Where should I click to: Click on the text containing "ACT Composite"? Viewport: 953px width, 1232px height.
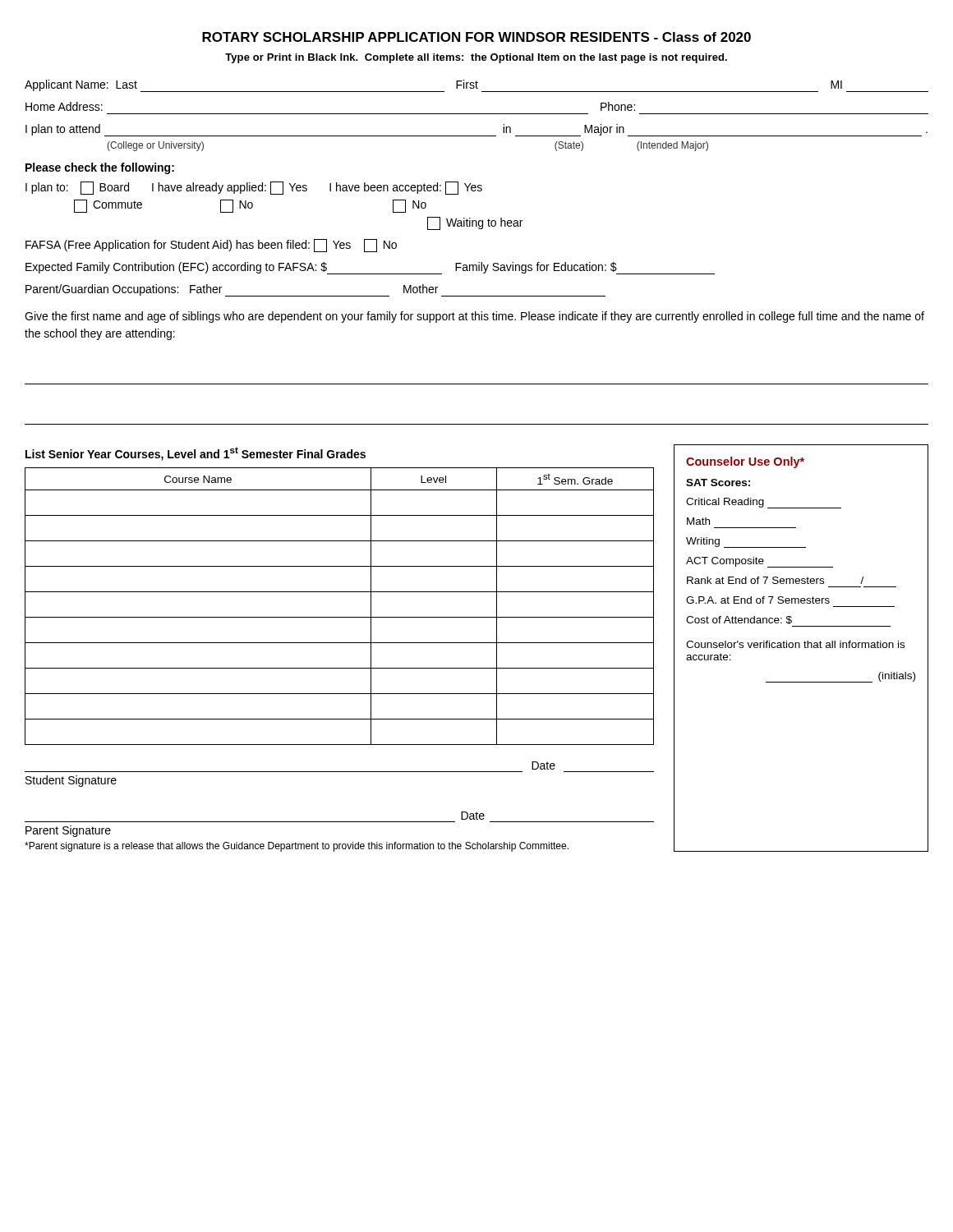click(x=759, y=561)
